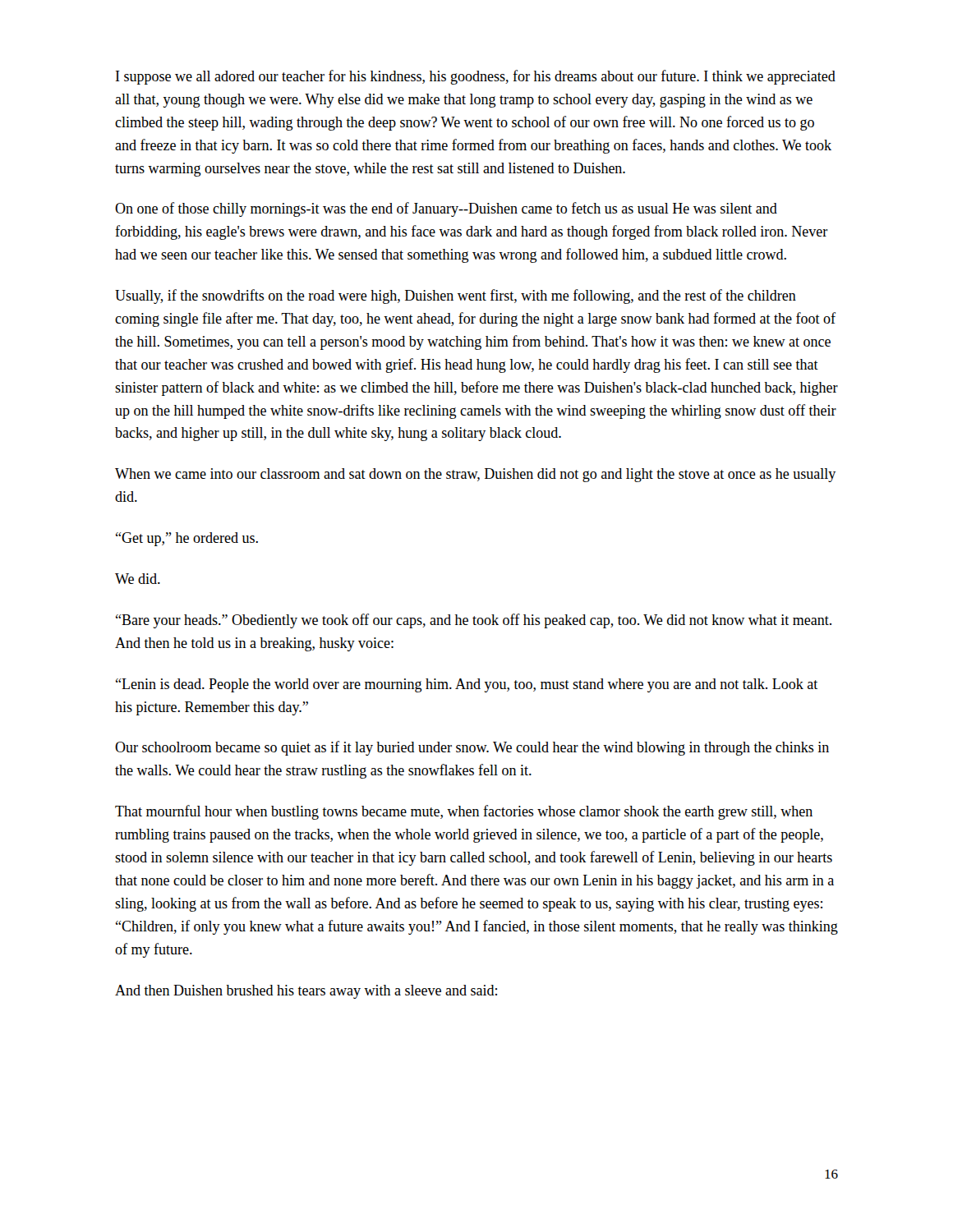Screen dimensions: 1232x953
Task: Point to the block starting "Our schoolroom became so quiet as if"
Action: click(472, 759)
